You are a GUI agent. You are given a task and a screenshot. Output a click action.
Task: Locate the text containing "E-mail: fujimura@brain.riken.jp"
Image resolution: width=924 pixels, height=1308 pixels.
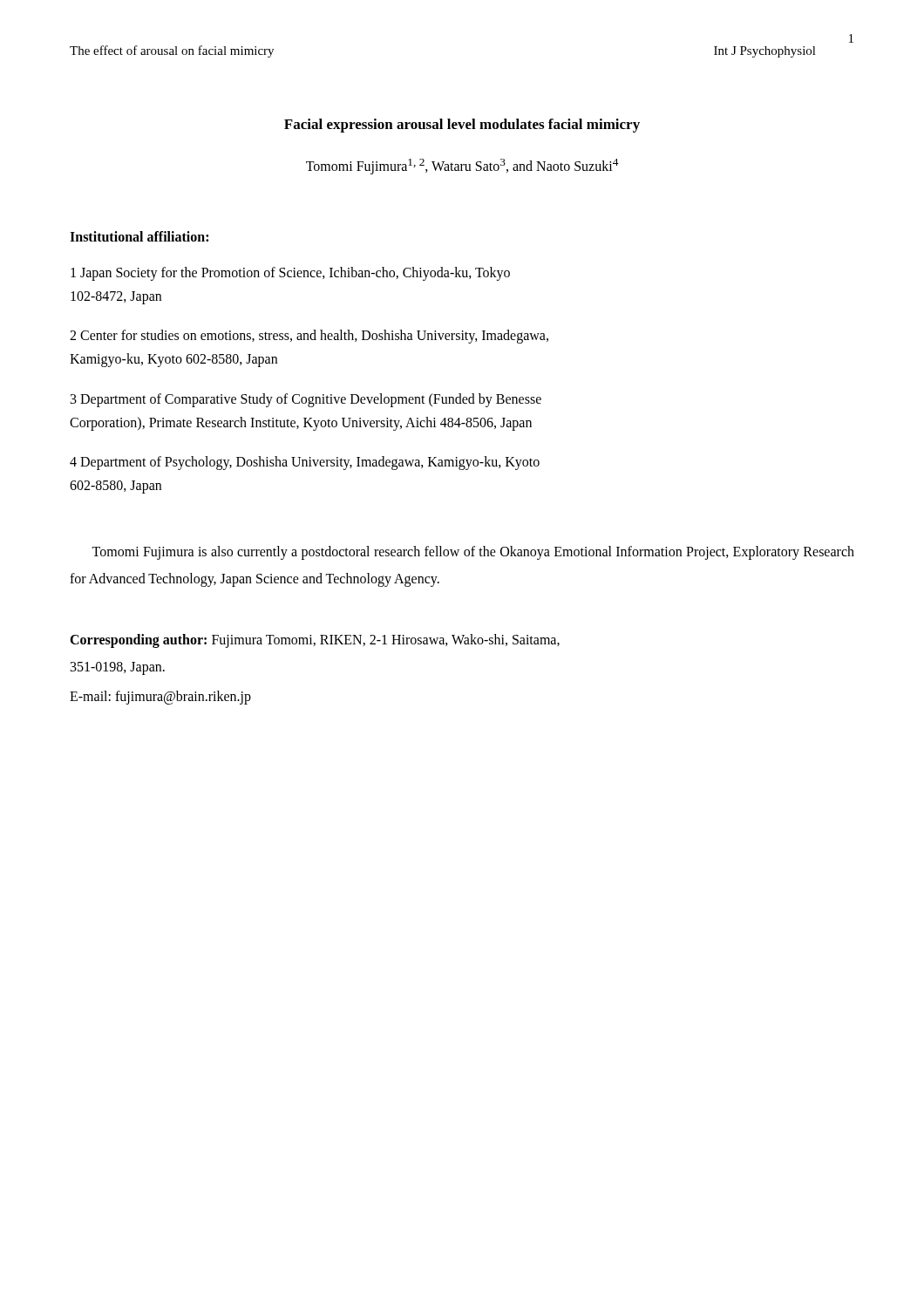tap(160, 696)
